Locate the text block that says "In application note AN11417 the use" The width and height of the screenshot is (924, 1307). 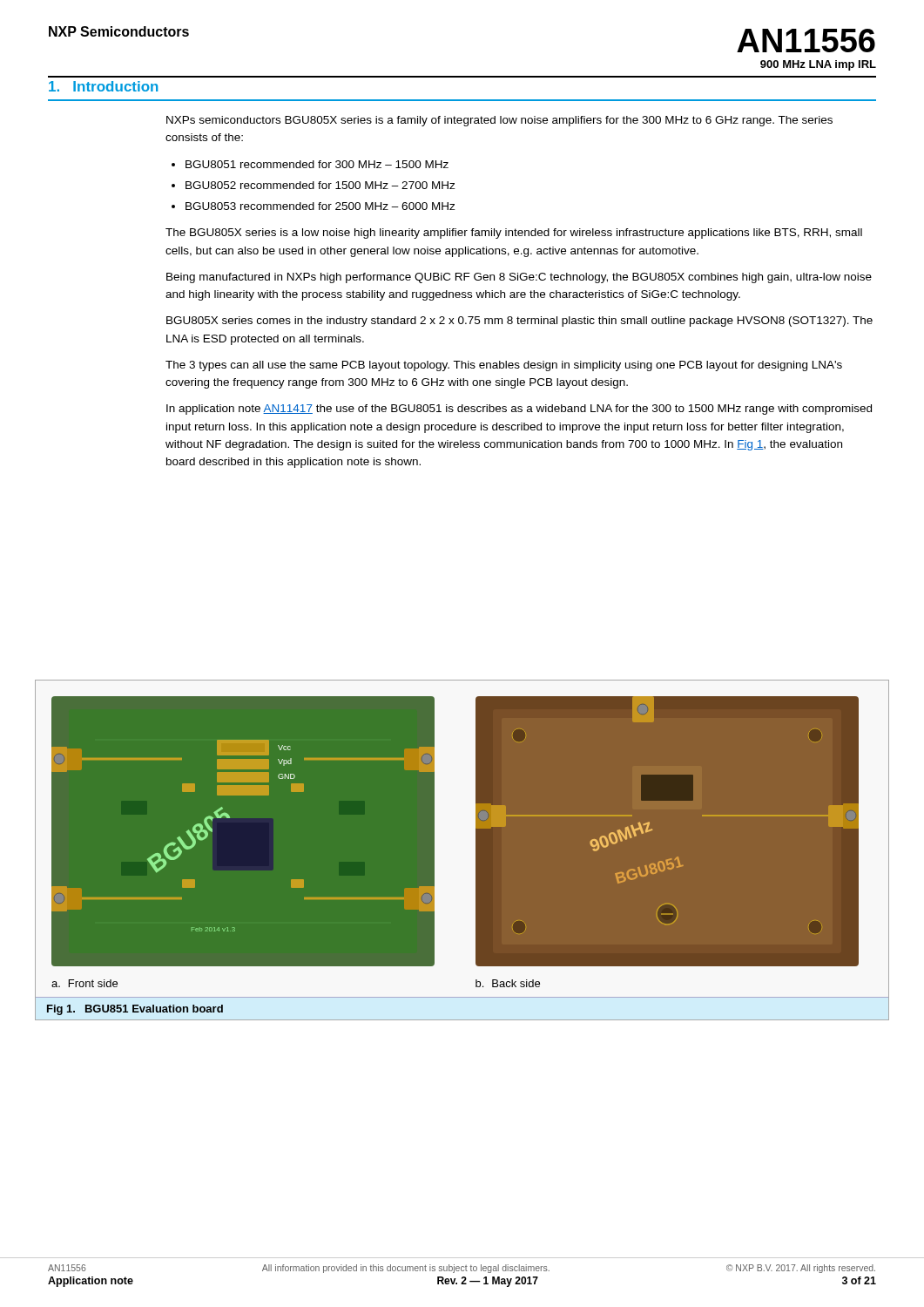pos(521,435)
